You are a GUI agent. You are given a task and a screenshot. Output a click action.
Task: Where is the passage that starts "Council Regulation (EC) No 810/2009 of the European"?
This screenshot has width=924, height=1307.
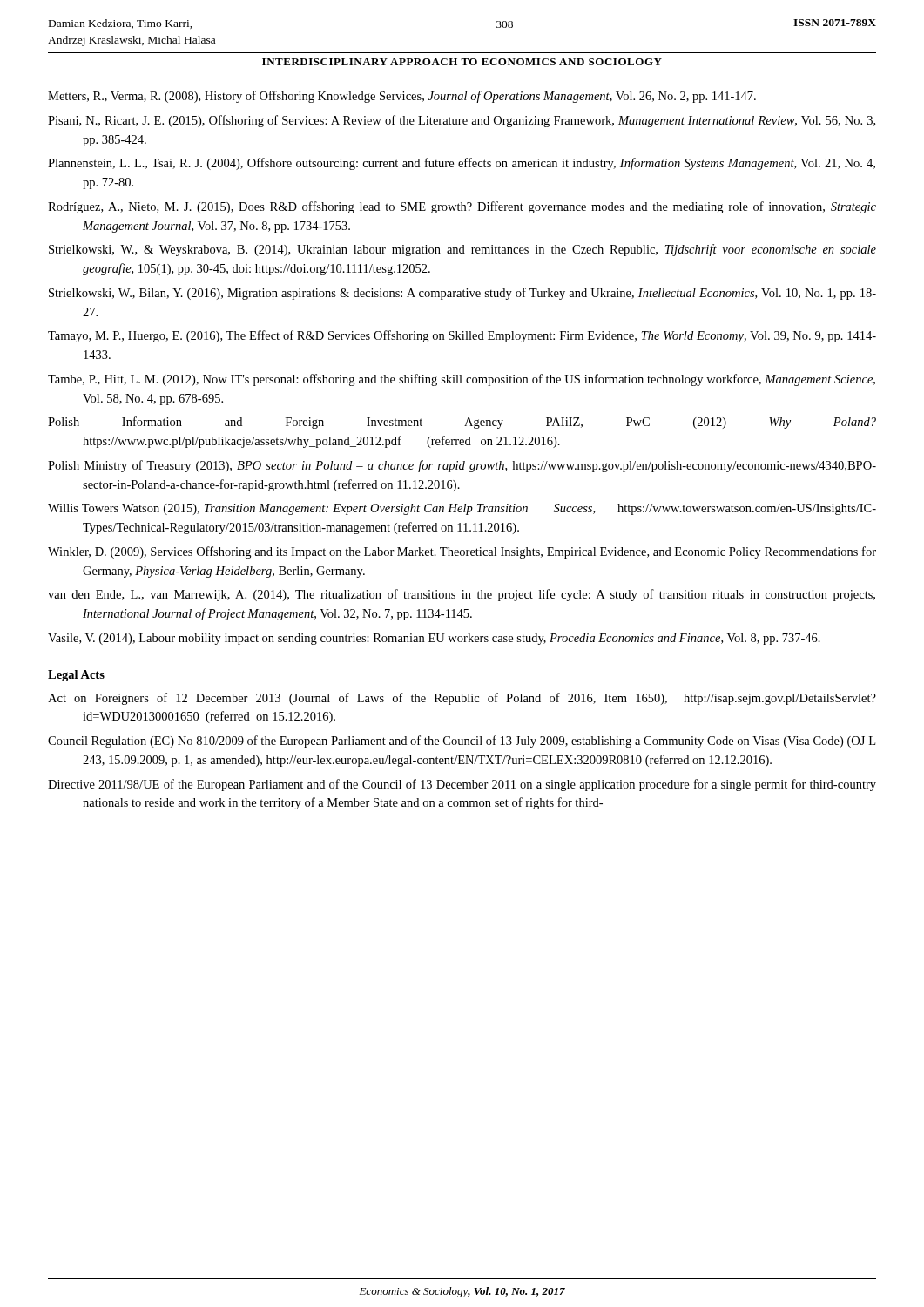(x=462, y=750)
